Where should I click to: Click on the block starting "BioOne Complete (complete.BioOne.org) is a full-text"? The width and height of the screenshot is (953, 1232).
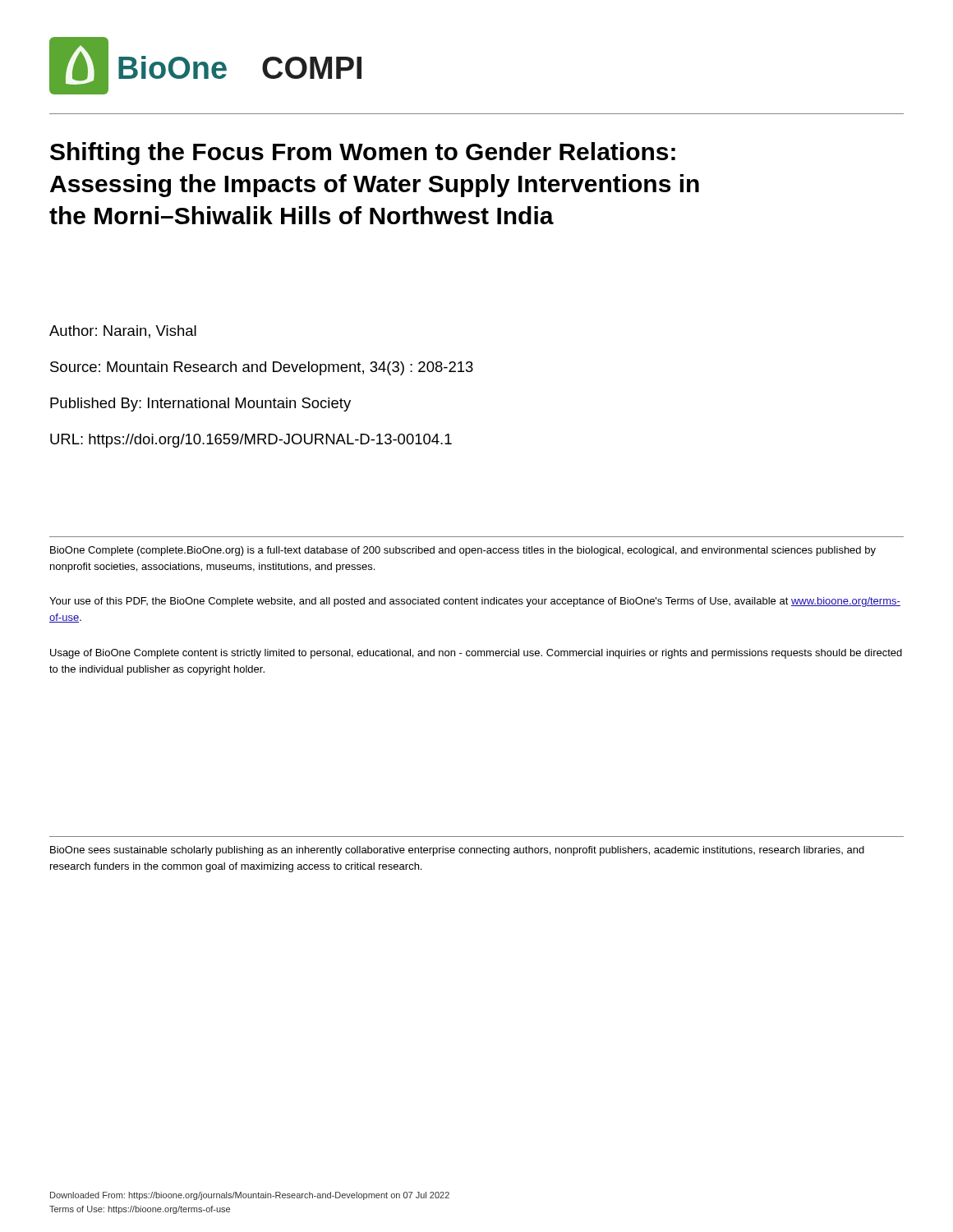pos(462,558)
